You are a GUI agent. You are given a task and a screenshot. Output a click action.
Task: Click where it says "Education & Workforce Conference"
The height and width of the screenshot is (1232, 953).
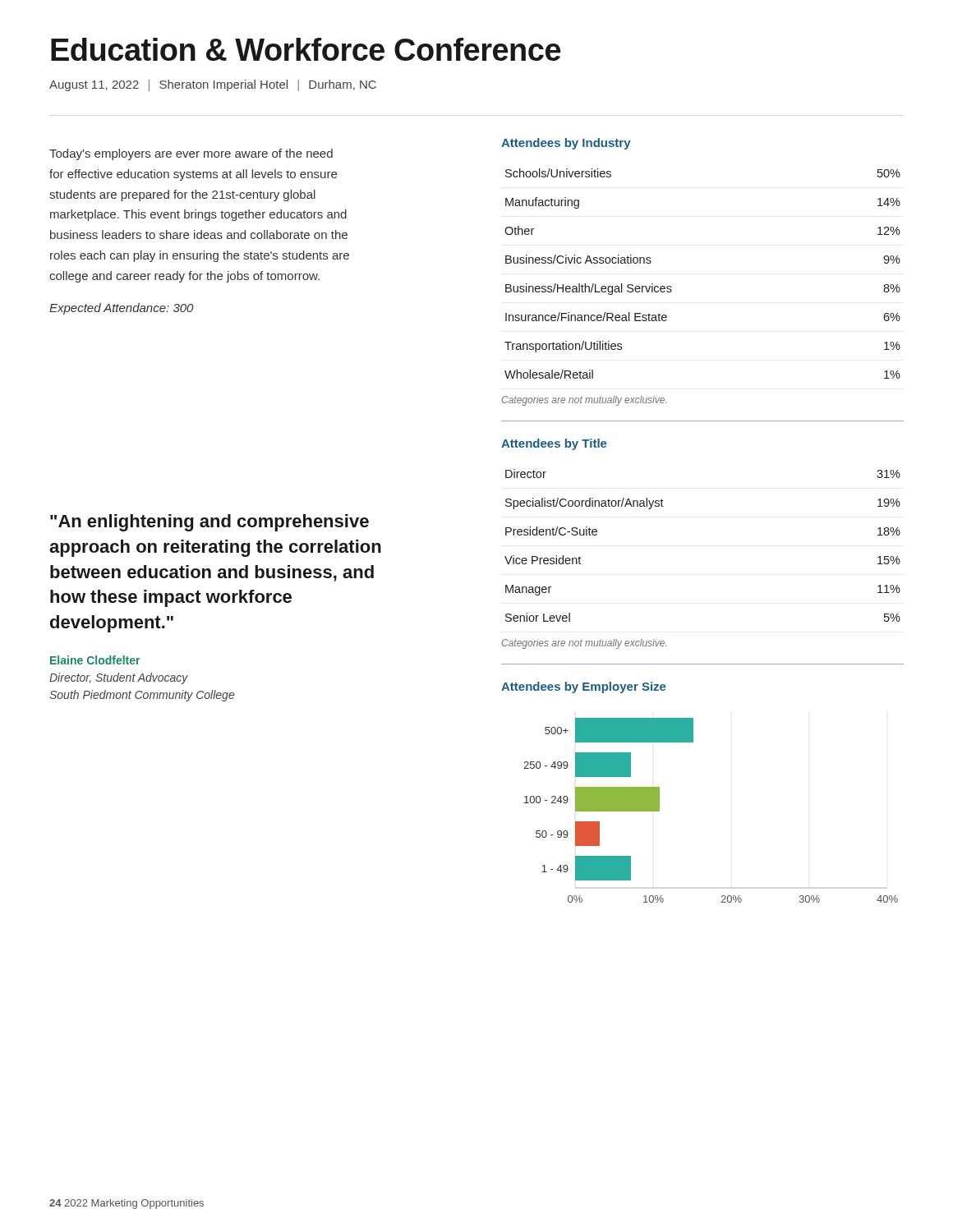[x=476, y=51]
